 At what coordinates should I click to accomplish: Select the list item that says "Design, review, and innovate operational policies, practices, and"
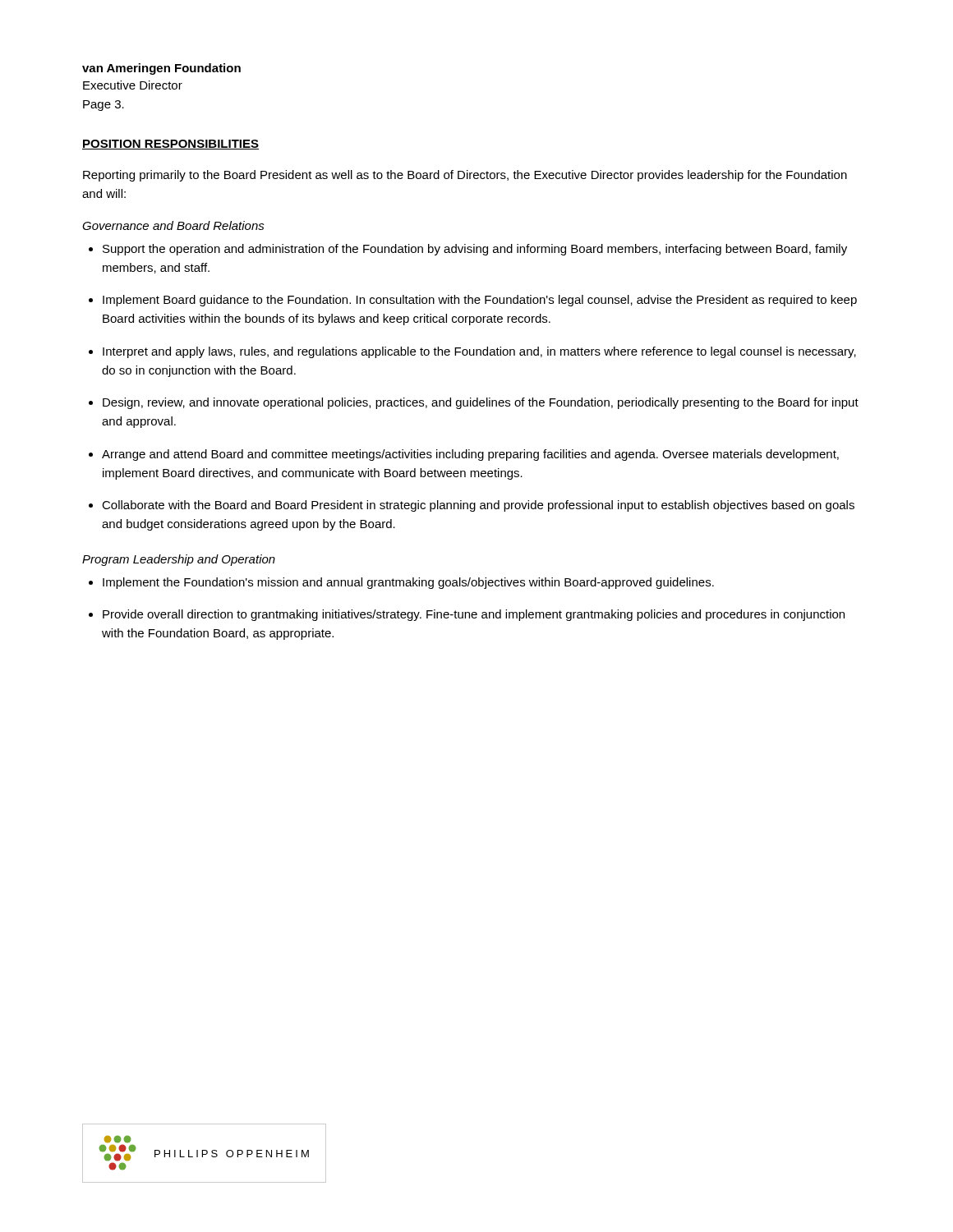pyautogui.click(x=486, y=412)
